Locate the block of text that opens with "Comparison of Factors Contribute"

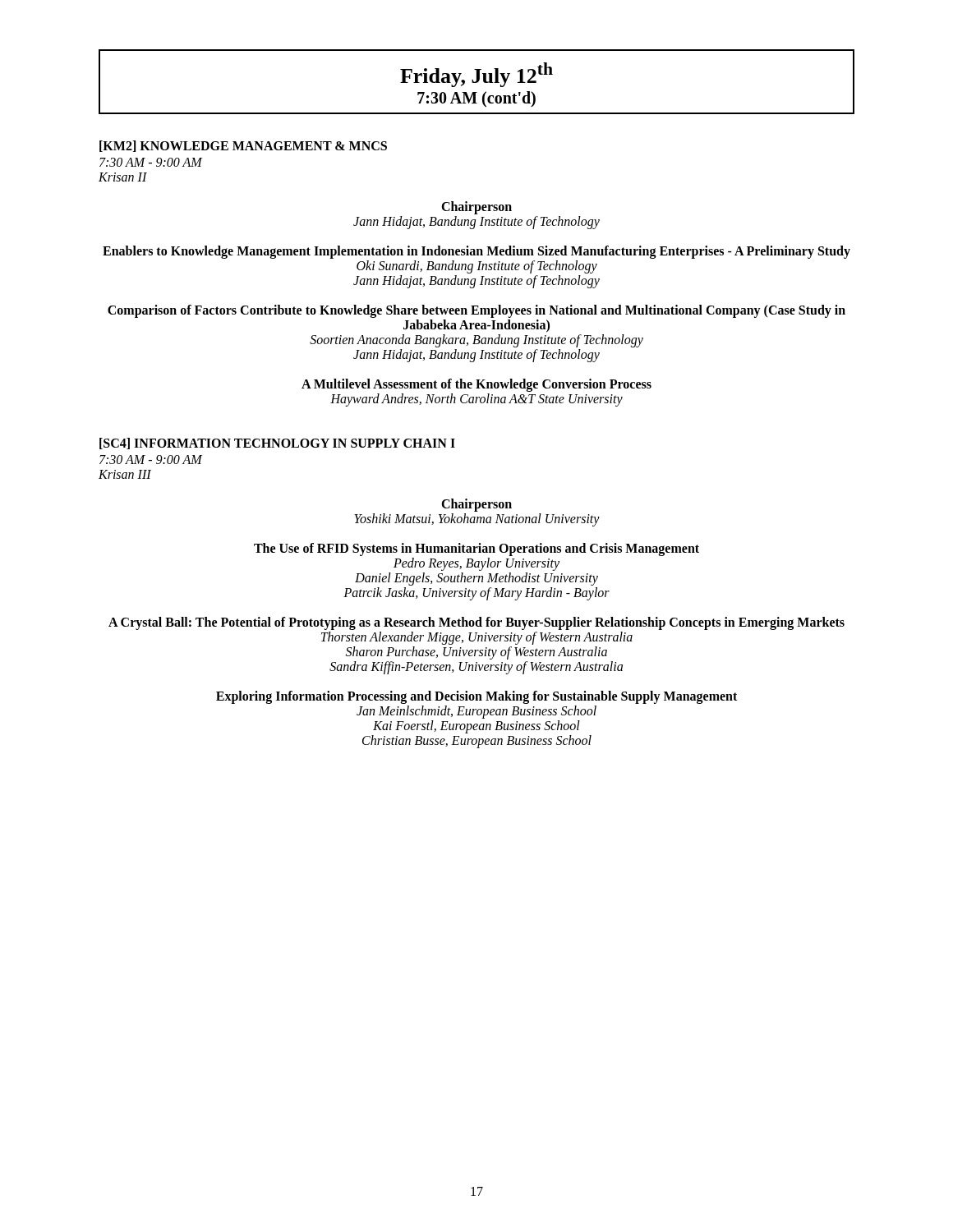pos(476,332)
